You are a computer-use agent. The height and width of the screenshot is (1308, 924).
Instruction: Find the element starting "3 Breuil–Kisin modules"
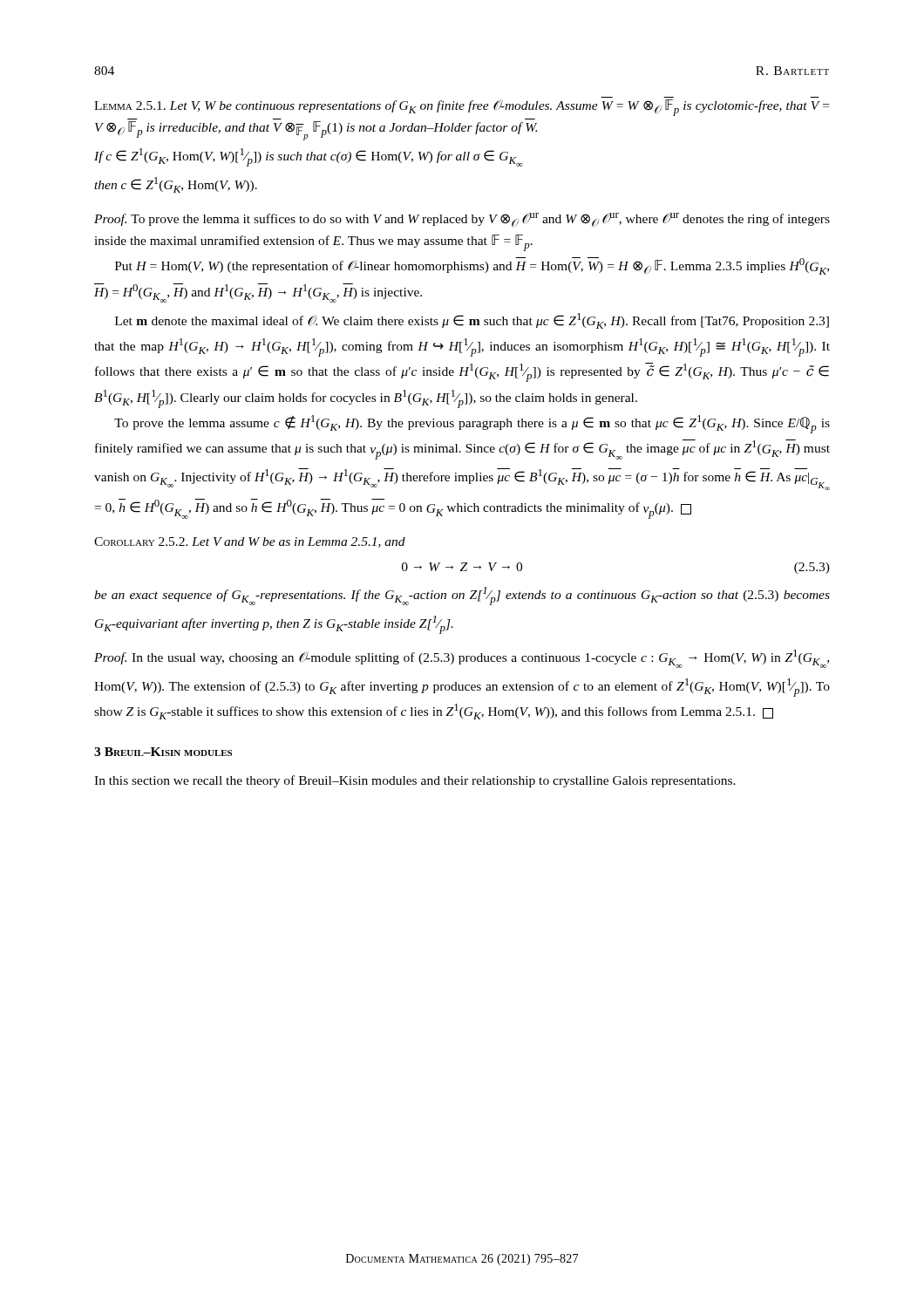click(163, 752)
